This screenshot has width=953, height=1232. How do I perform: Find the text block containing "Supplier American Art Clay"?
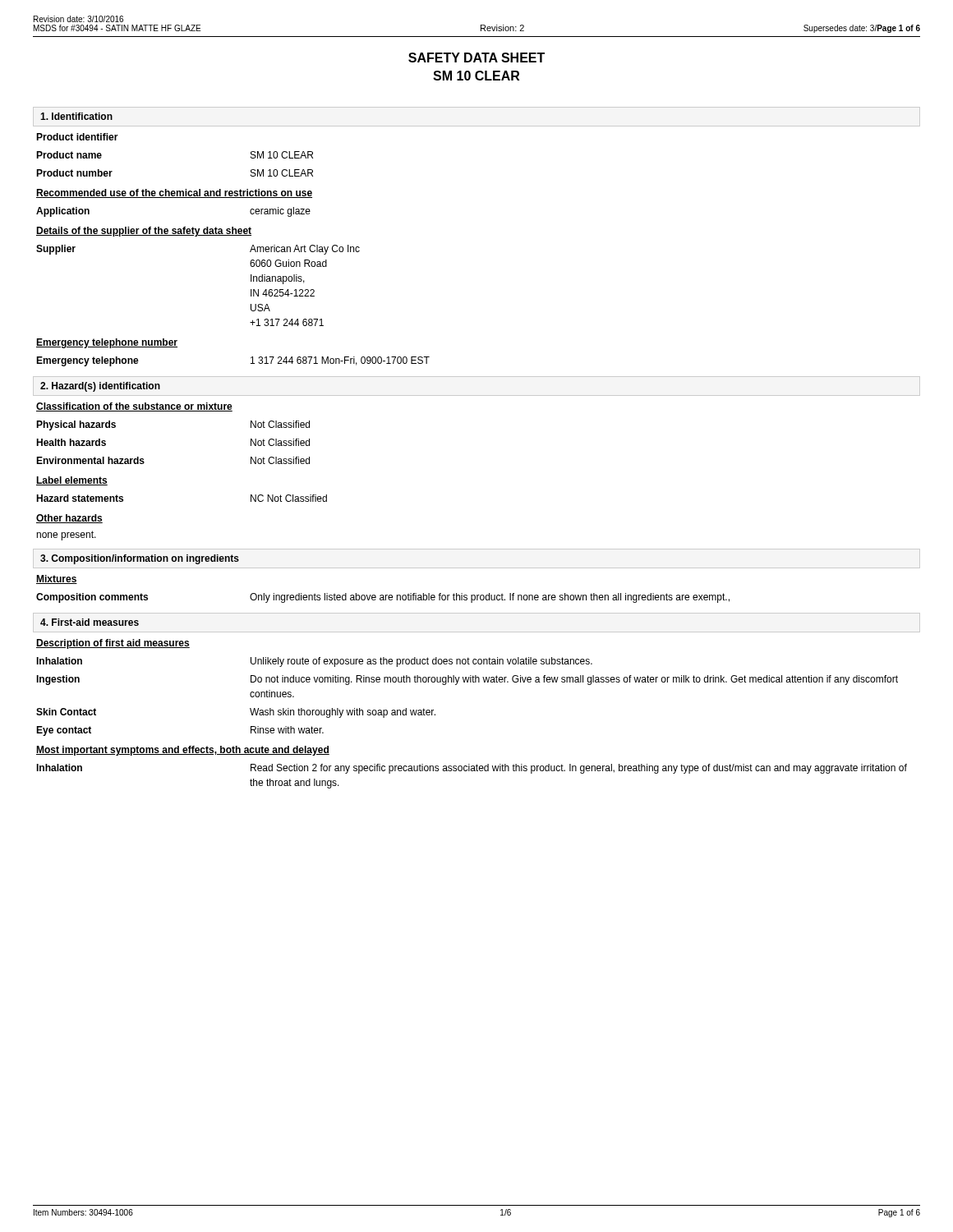pyautogui.click(x=57, y=249)
